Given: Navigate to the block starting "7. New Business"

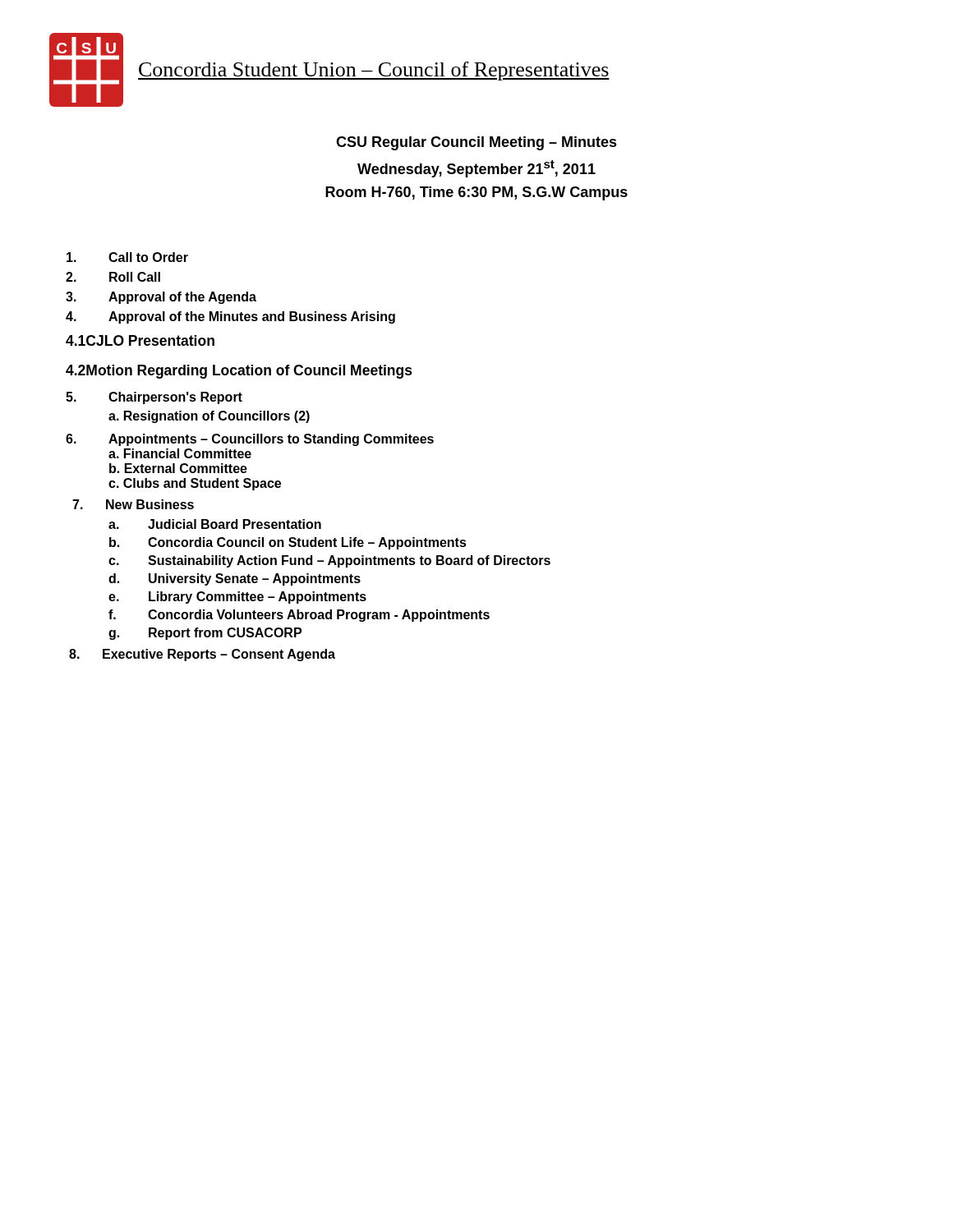Looking at the screenshot, I should point(130,505).
